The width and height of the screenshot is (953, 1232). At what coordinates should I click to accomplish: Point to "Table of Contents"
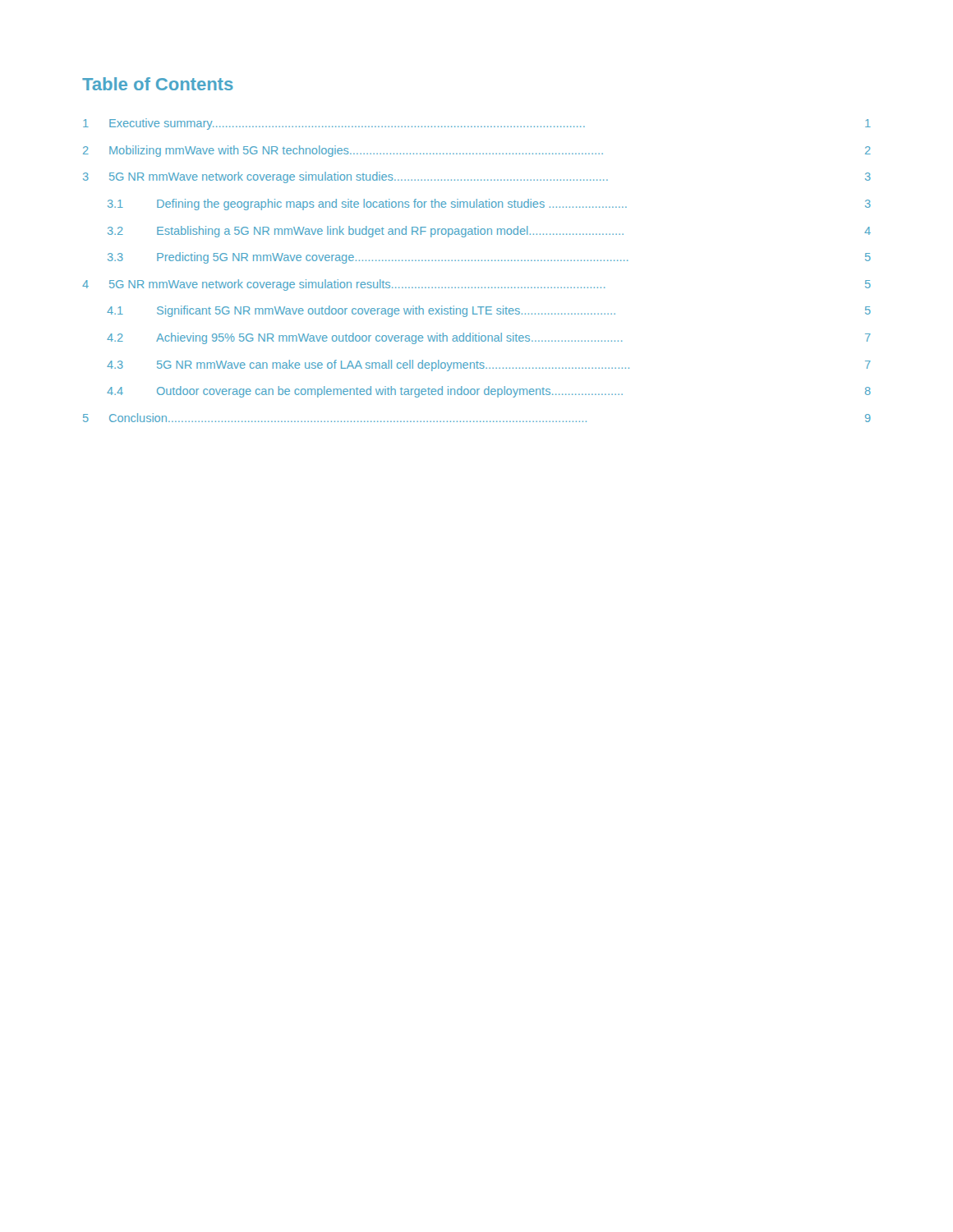coord(158,85)
